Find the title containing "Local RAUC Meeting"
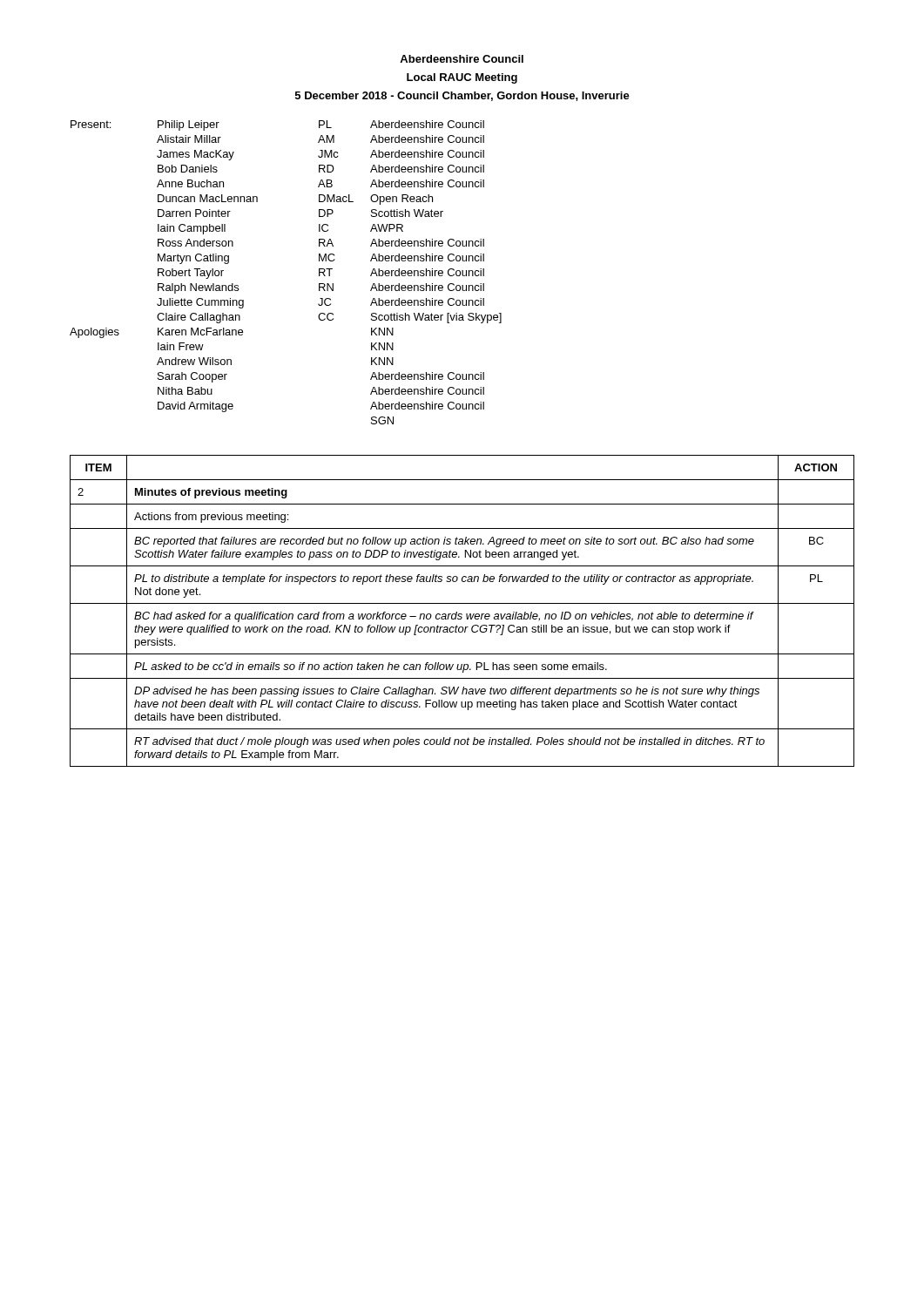The width and height of the screenshot is (924, 1307). pos(462,77)
